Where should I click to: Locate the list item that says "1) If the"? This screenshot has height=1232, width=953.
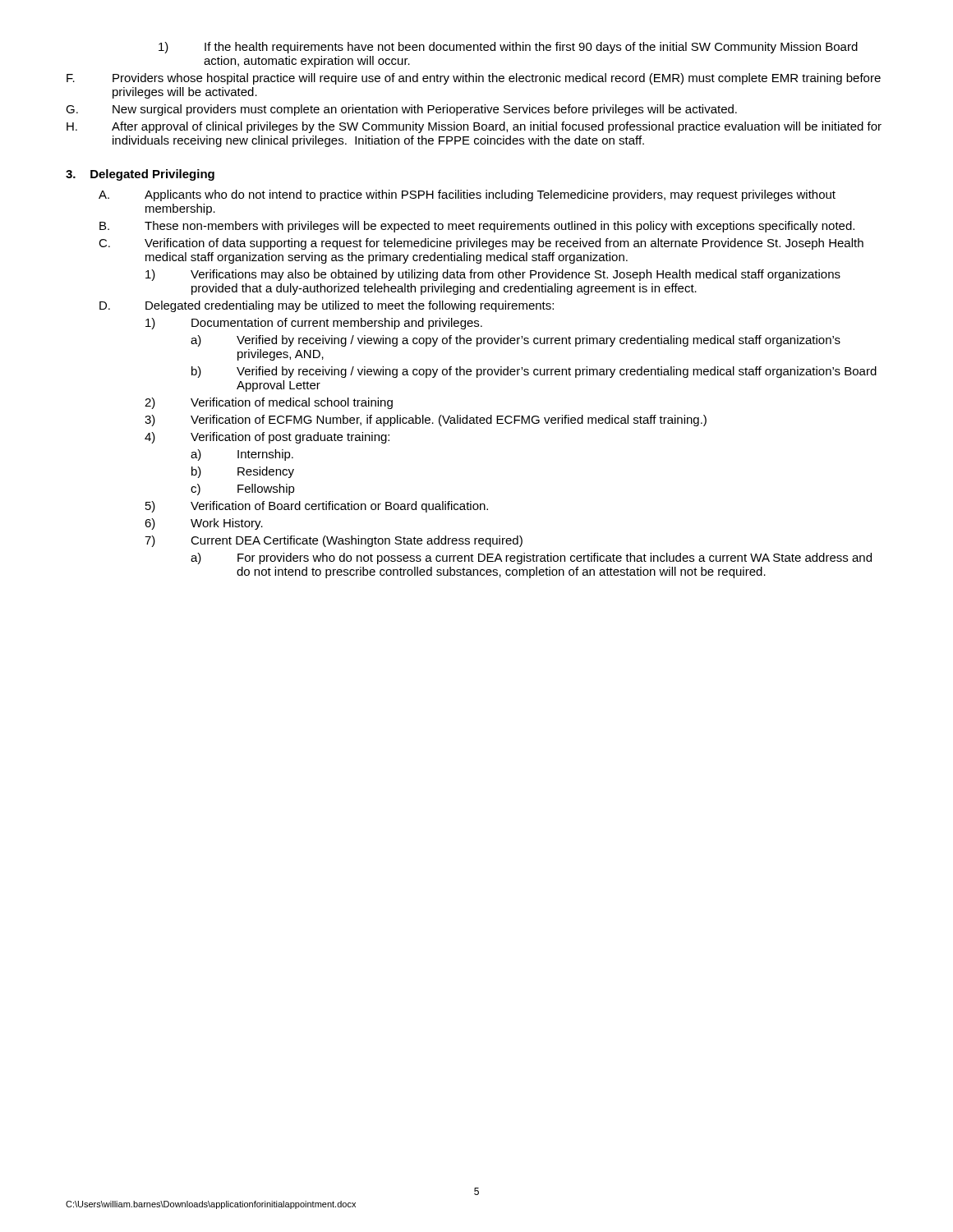[x=522, y=53]
